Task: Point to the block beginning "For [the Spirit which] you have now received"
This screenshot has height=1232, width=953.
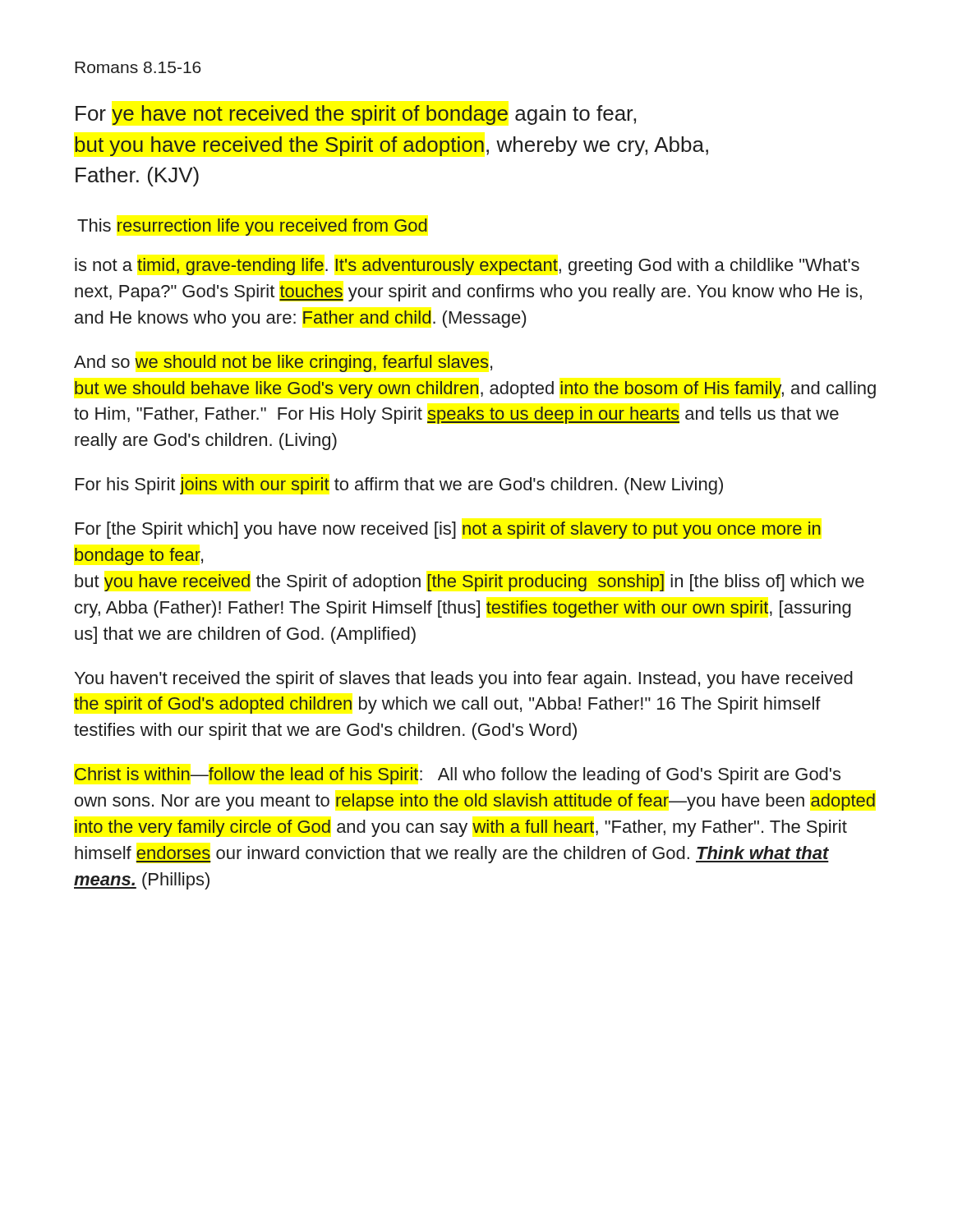Action: coord(469,581)
